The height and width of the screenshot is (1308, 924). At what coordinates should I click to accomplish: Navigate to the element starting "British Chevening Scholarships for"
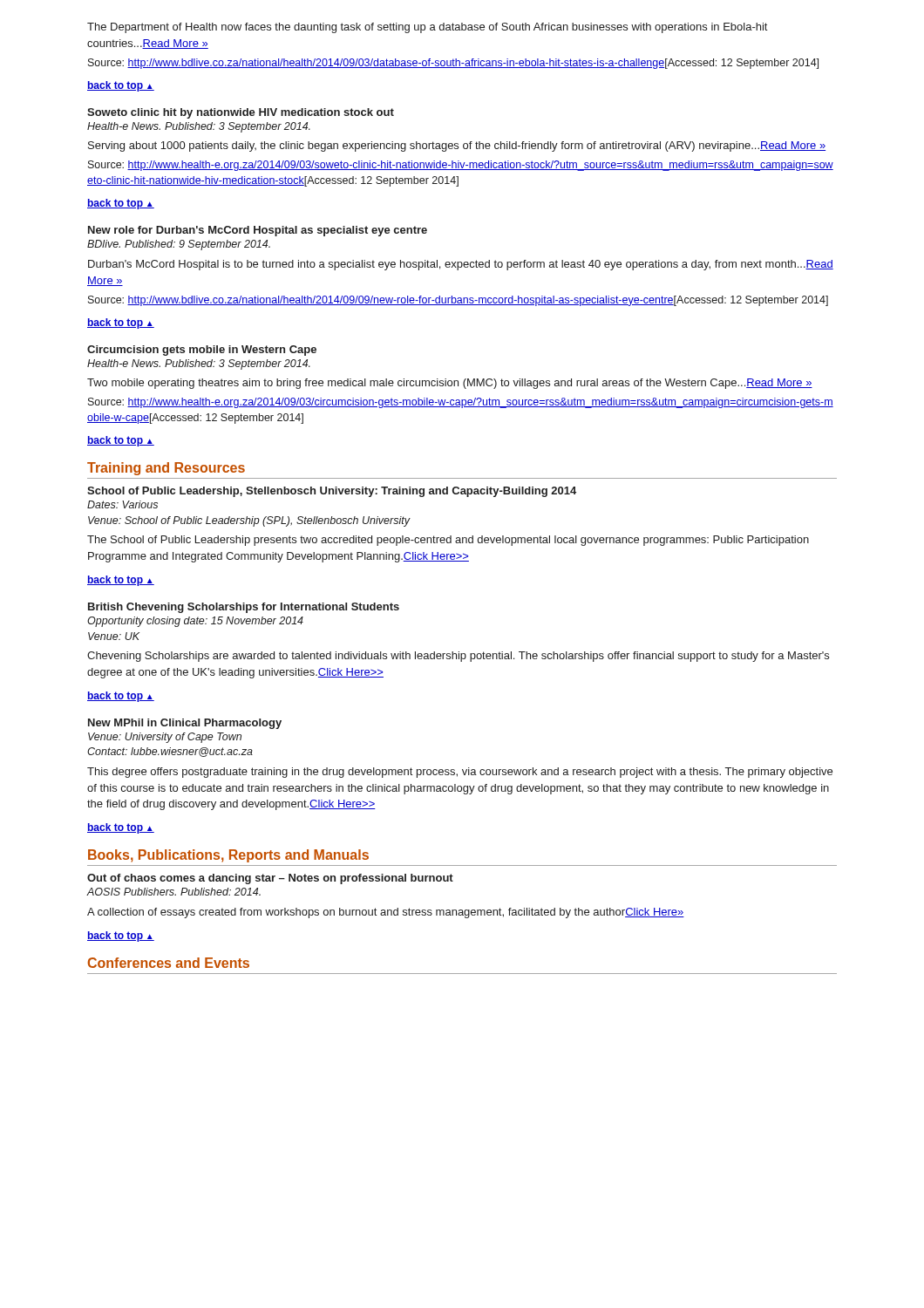[243, 607]
